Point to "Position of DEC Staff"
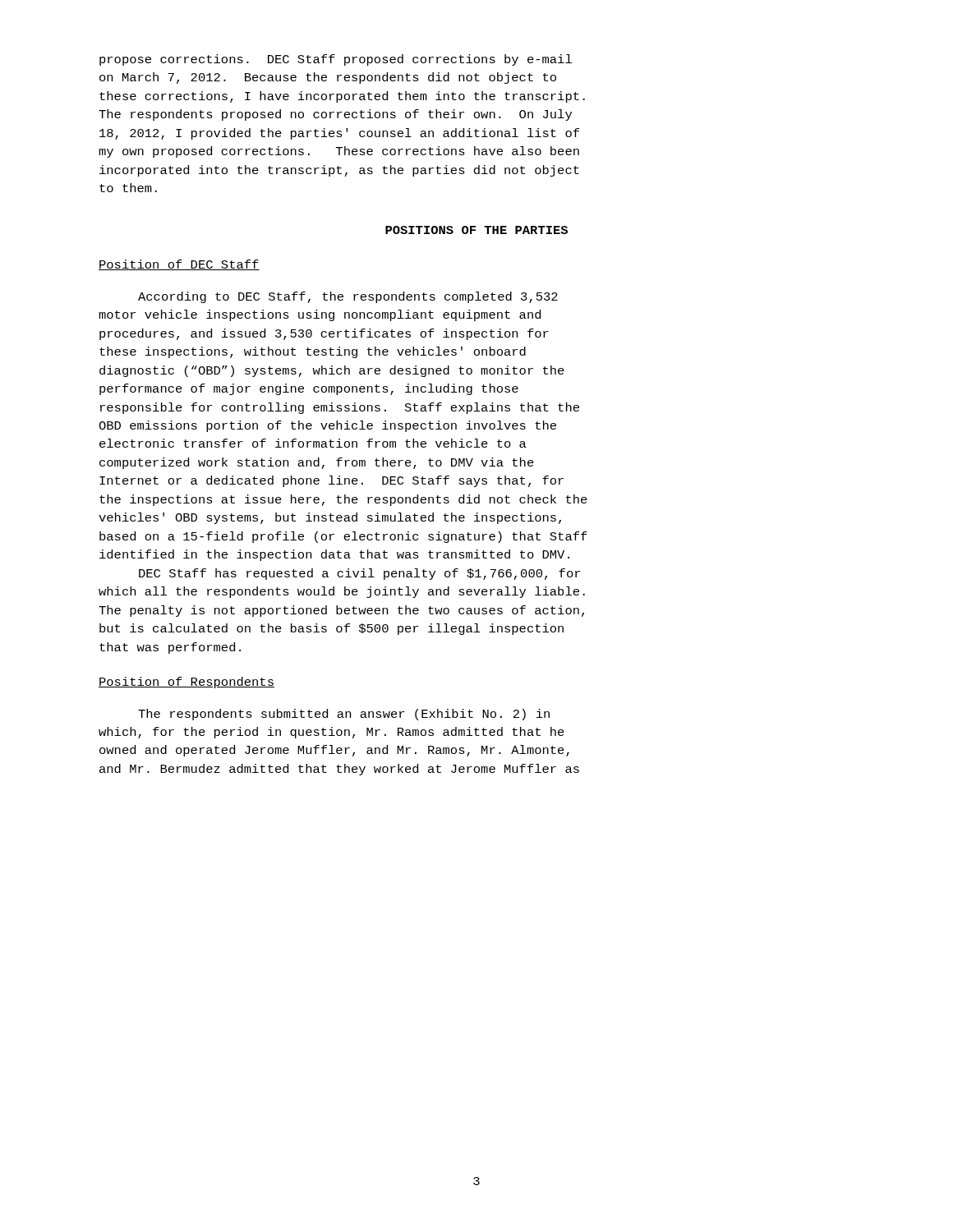 pyautogui.click(x=179, y=265)
